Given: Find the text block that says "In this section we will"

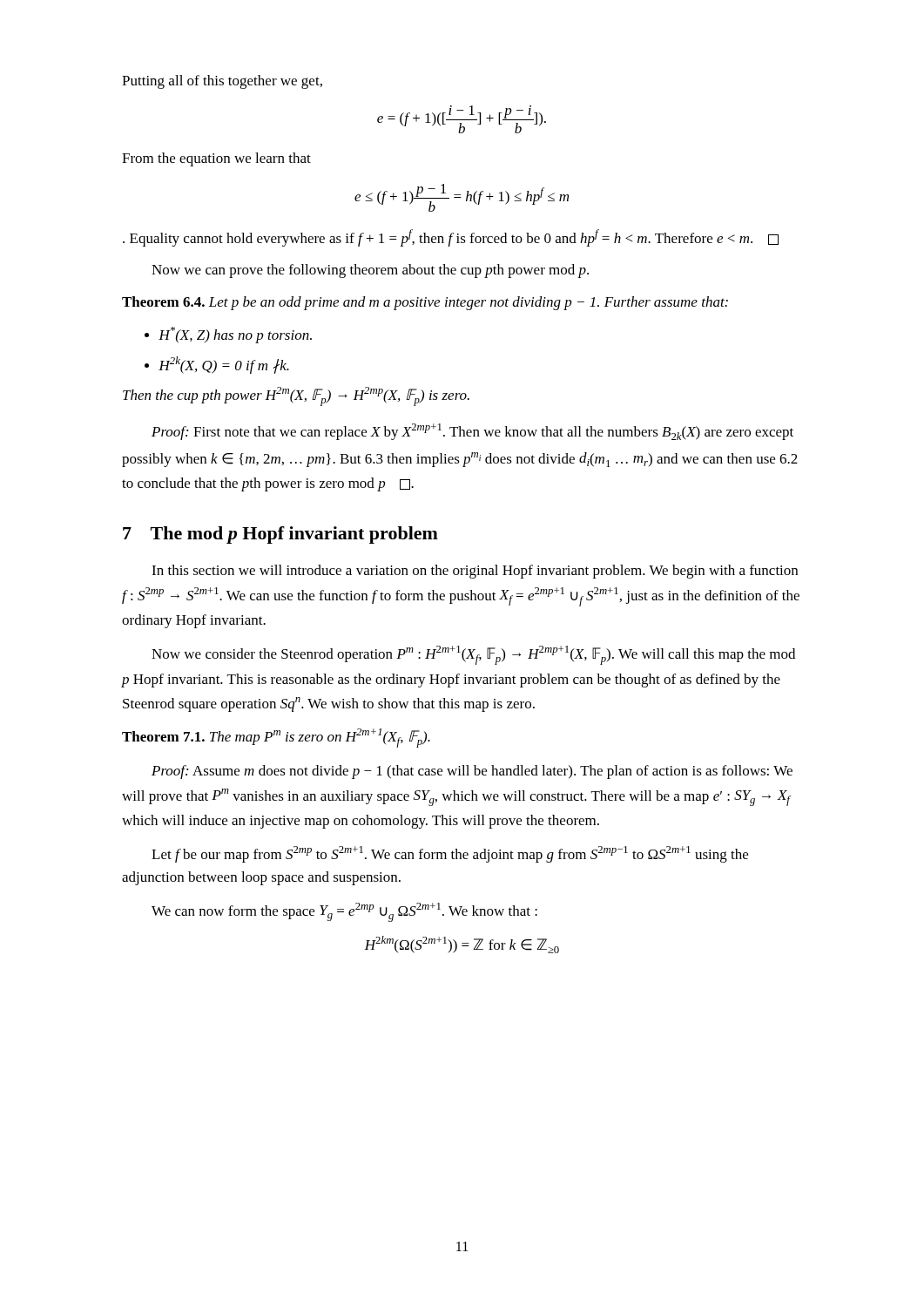Looking at the screenshot, I should click(x=462, y=596).
